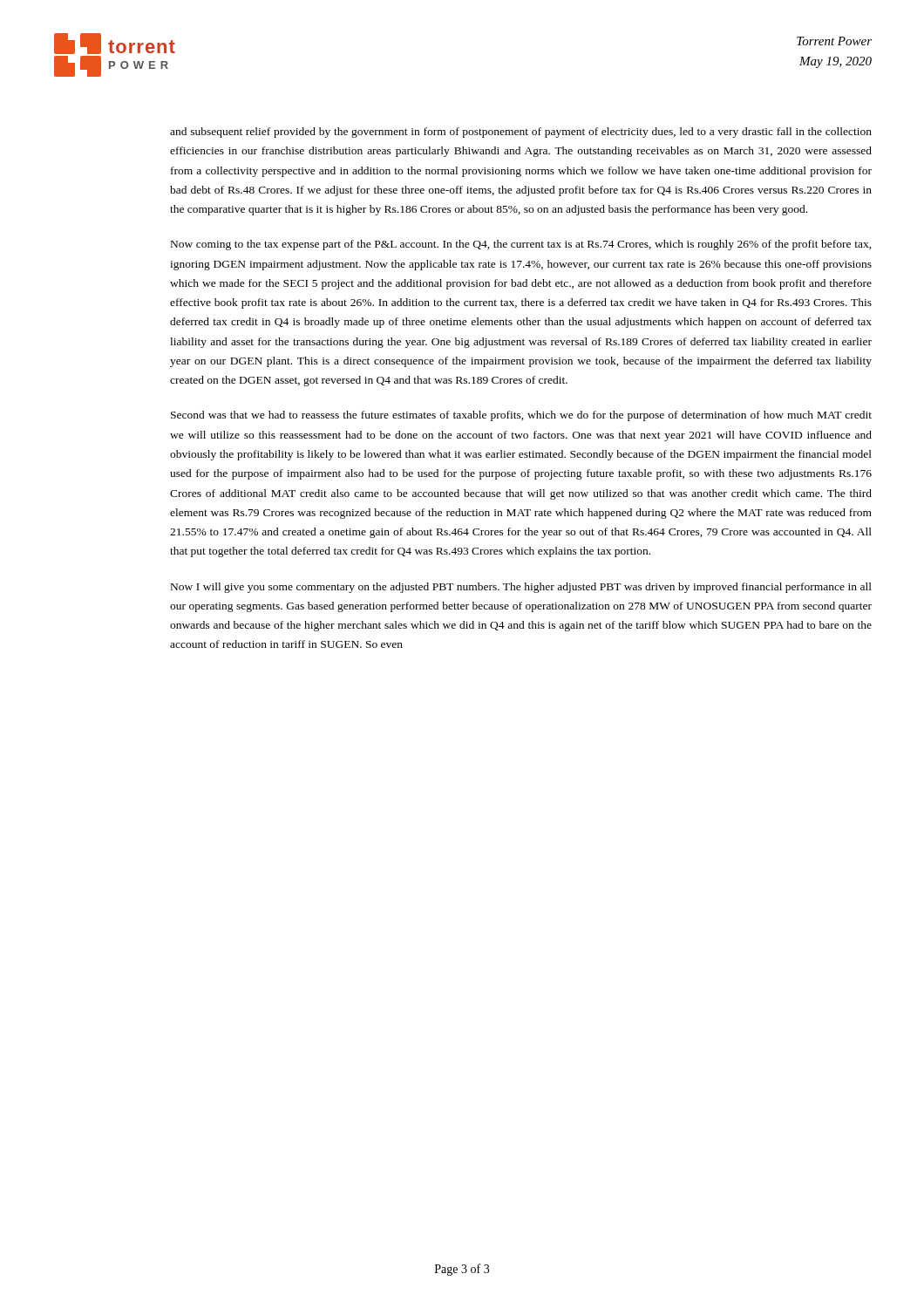924x1308 pixels.
Task: Find the block on this page that starts "and subsequent relief provided"
Action: point(521,170)
